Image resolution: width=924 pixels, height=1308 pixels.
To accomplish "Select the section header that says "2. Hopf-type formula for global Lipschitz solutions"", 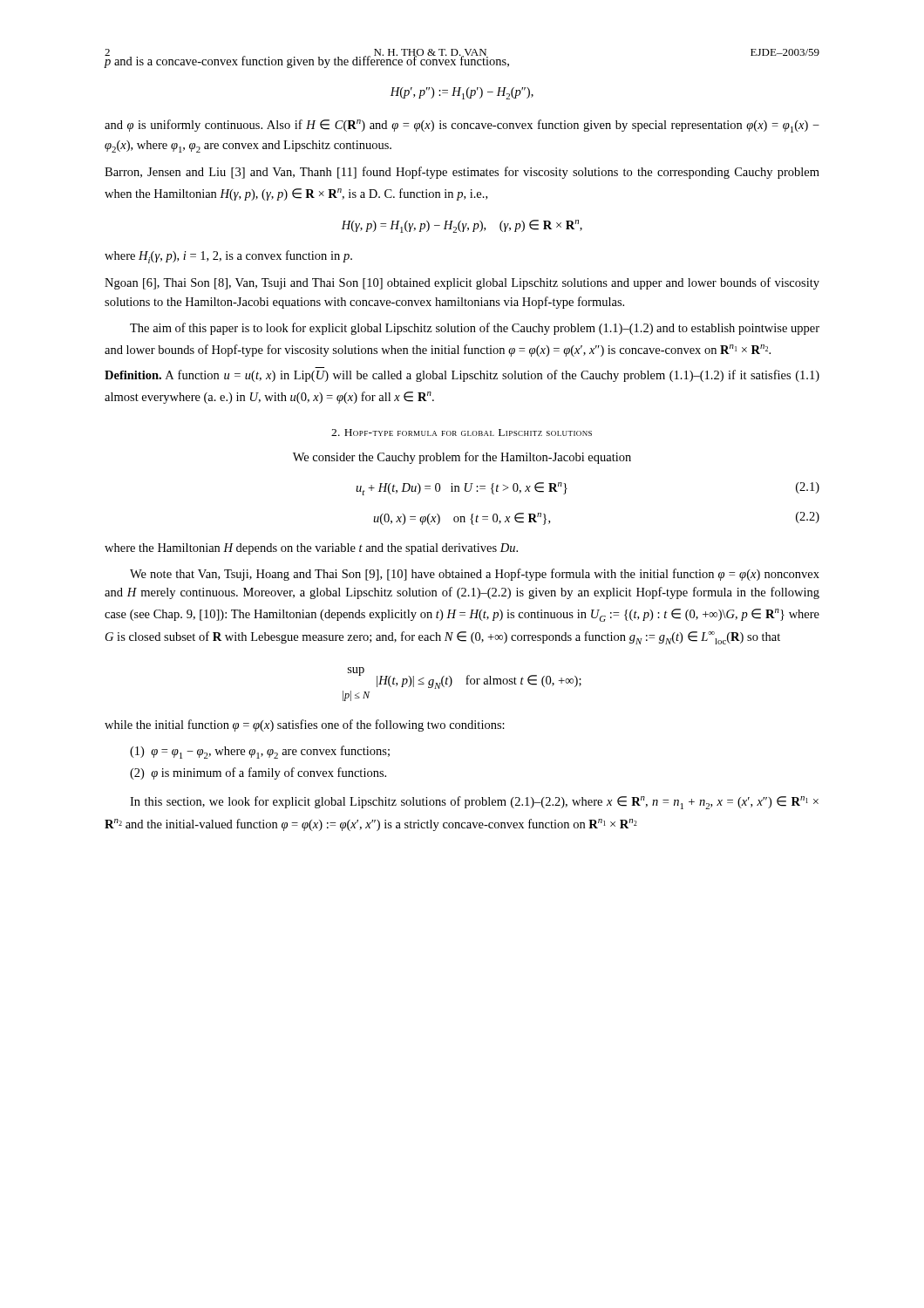I will click(462, 432).
